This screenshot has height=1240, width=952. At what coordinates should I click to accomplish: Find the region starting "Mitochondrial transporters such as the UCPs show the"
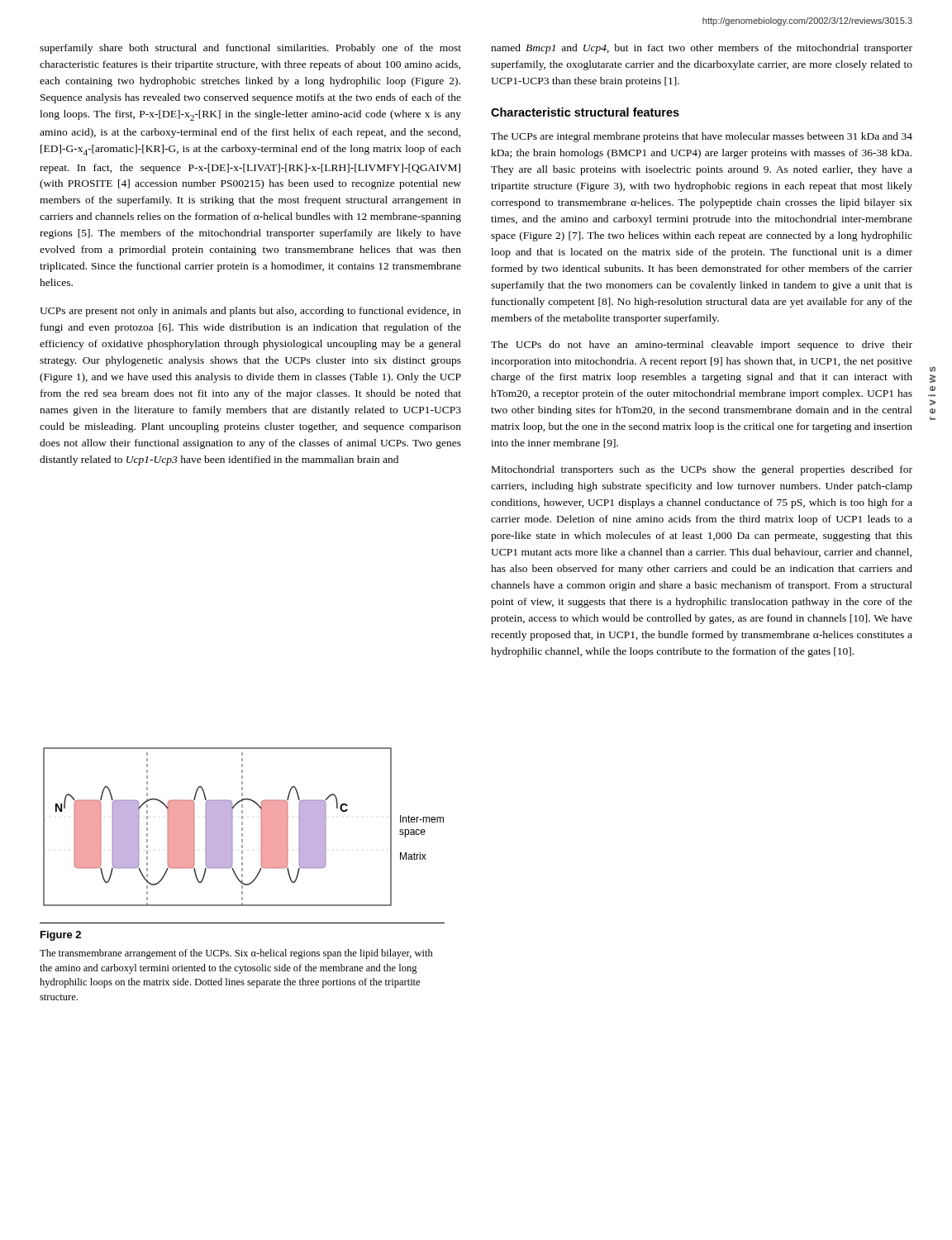click(702, 560)
